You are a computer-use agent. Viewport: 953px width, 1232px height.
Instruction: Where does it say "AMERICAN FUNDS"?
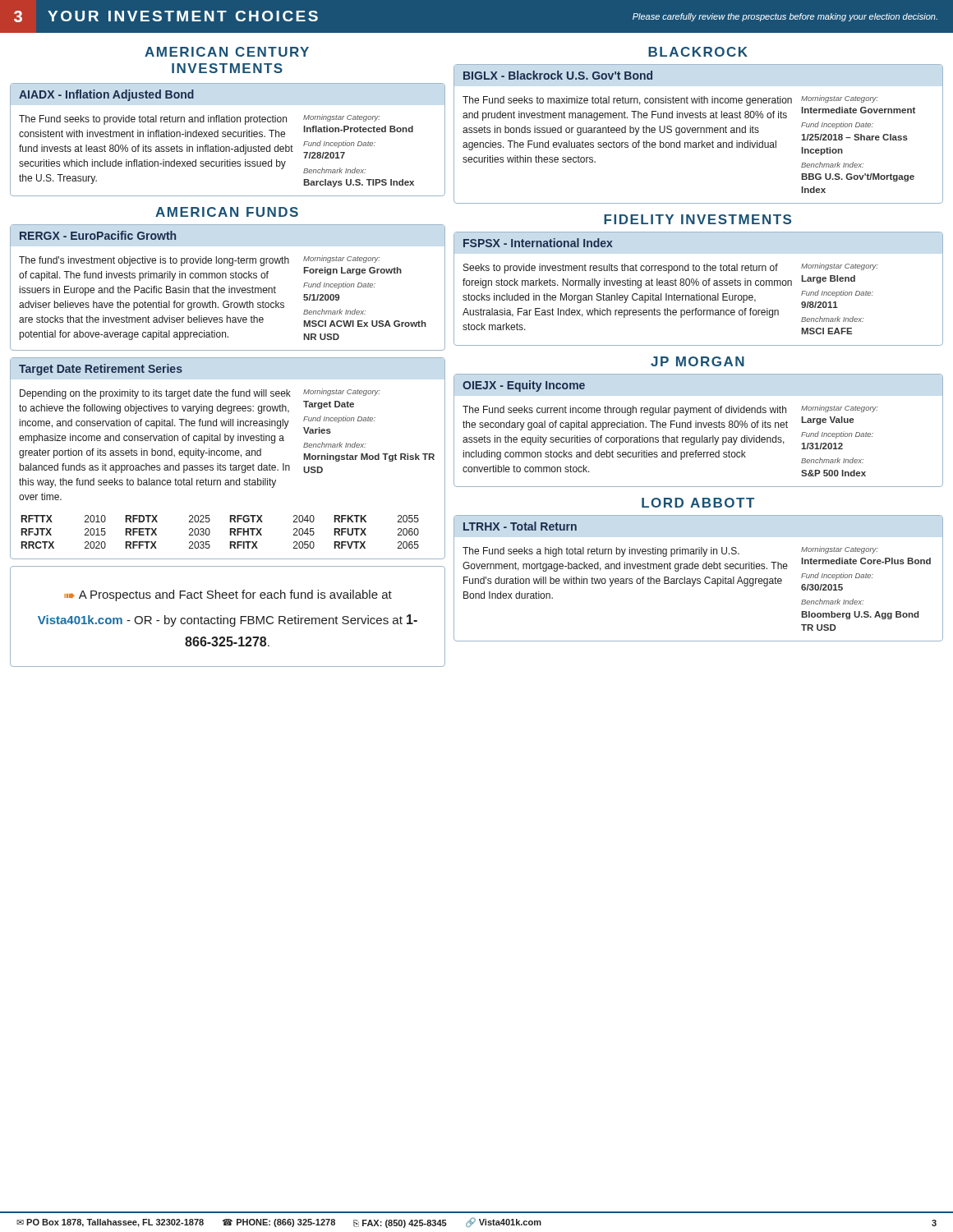pos(228,212)
